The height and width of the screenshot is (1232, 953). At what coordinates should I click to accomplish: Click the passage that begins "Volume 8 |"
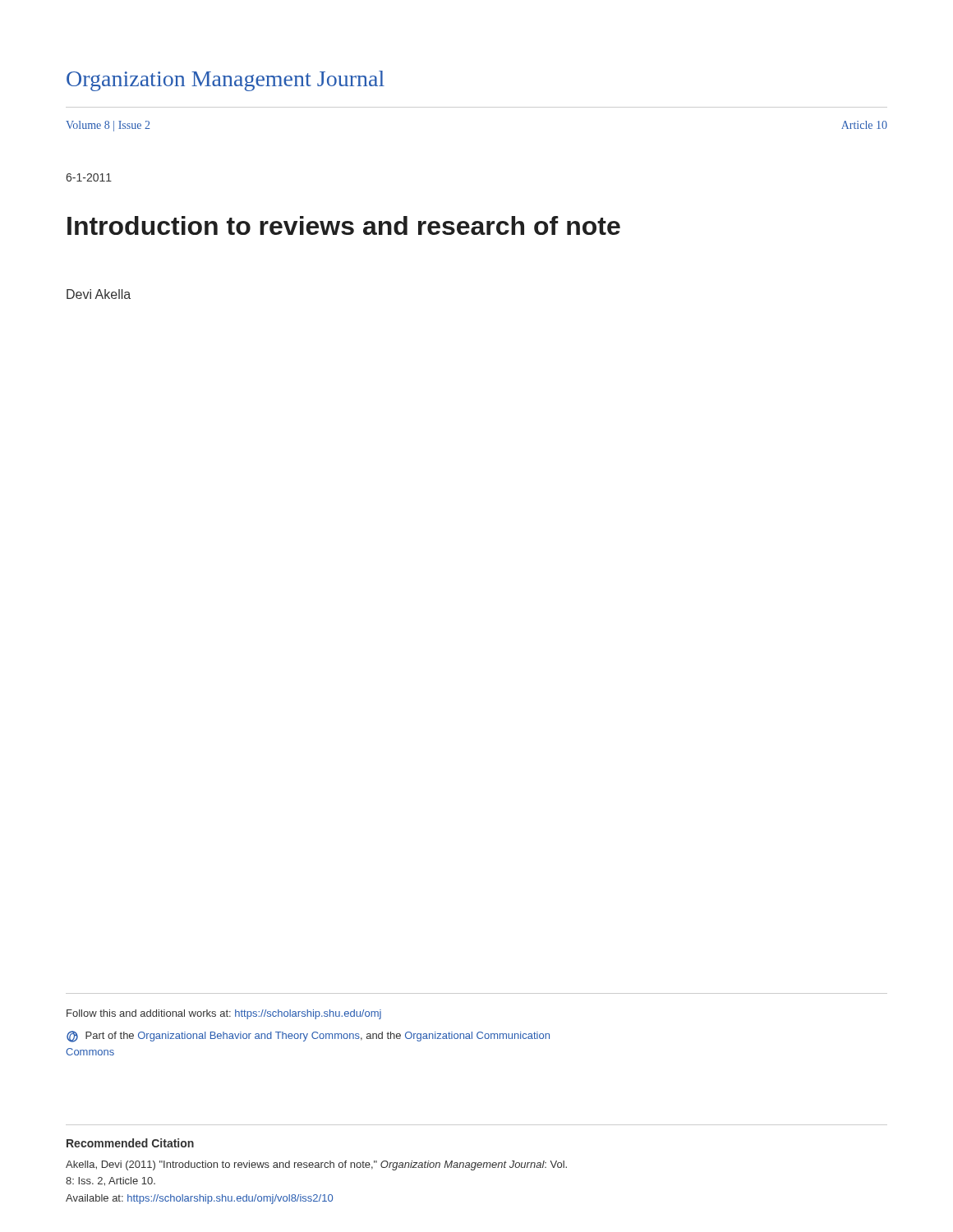click(106, 126)
